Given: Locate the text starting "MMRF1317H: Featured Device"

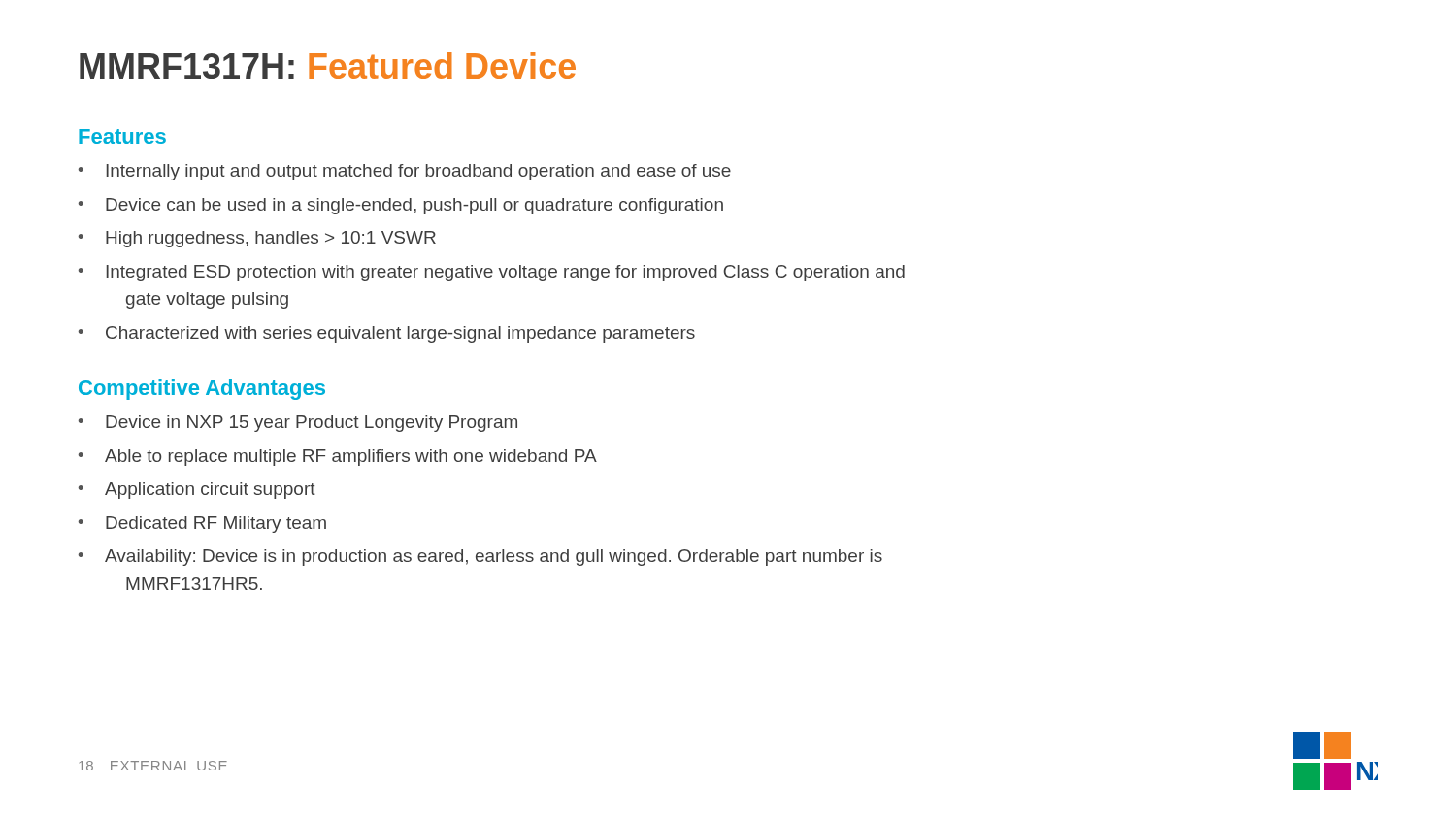Looking at the screenshot, I should [x=327, y=67].
